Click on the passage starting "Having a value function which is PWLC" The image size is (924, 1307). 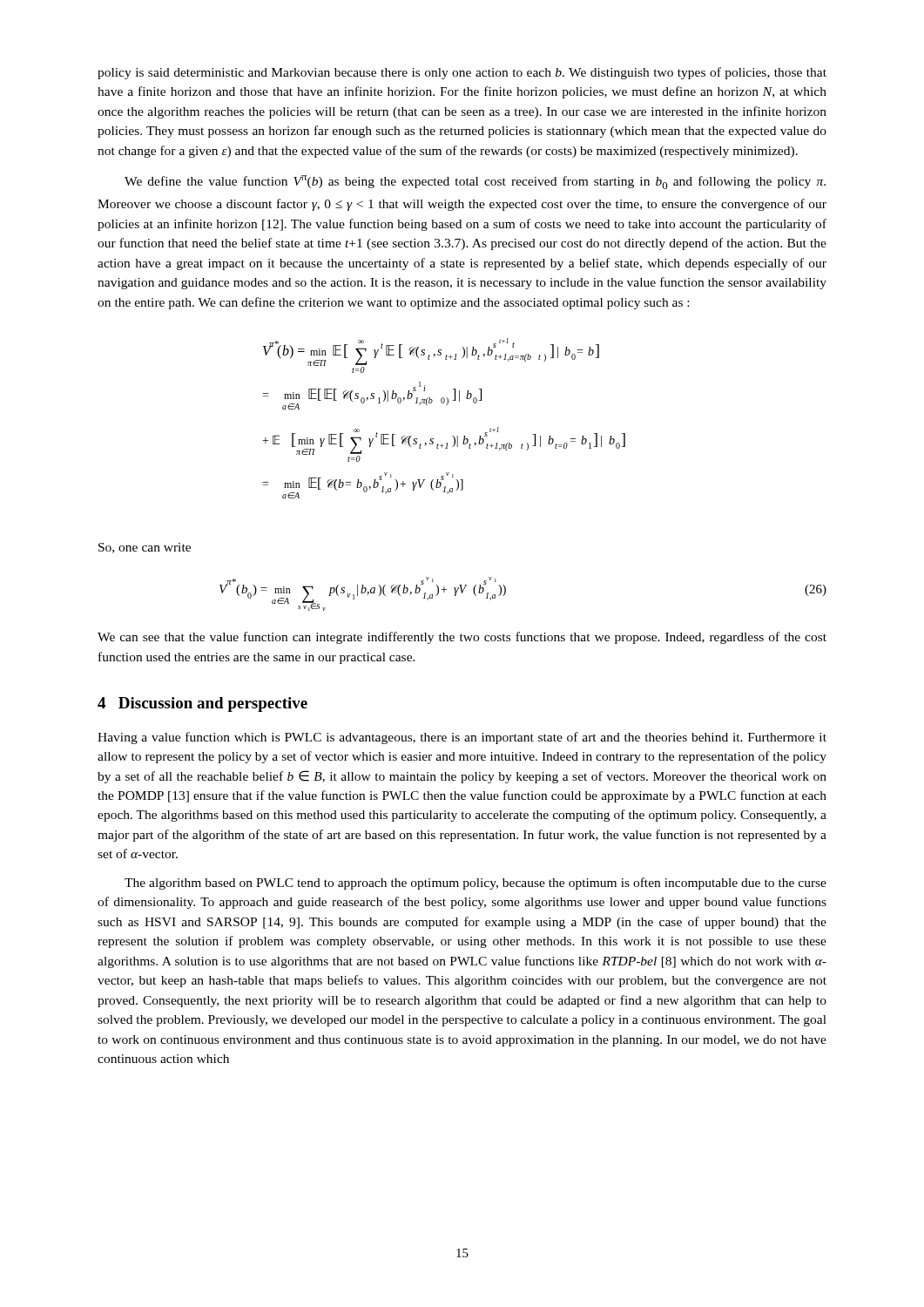pyautogui.click(x=462, y=796)
